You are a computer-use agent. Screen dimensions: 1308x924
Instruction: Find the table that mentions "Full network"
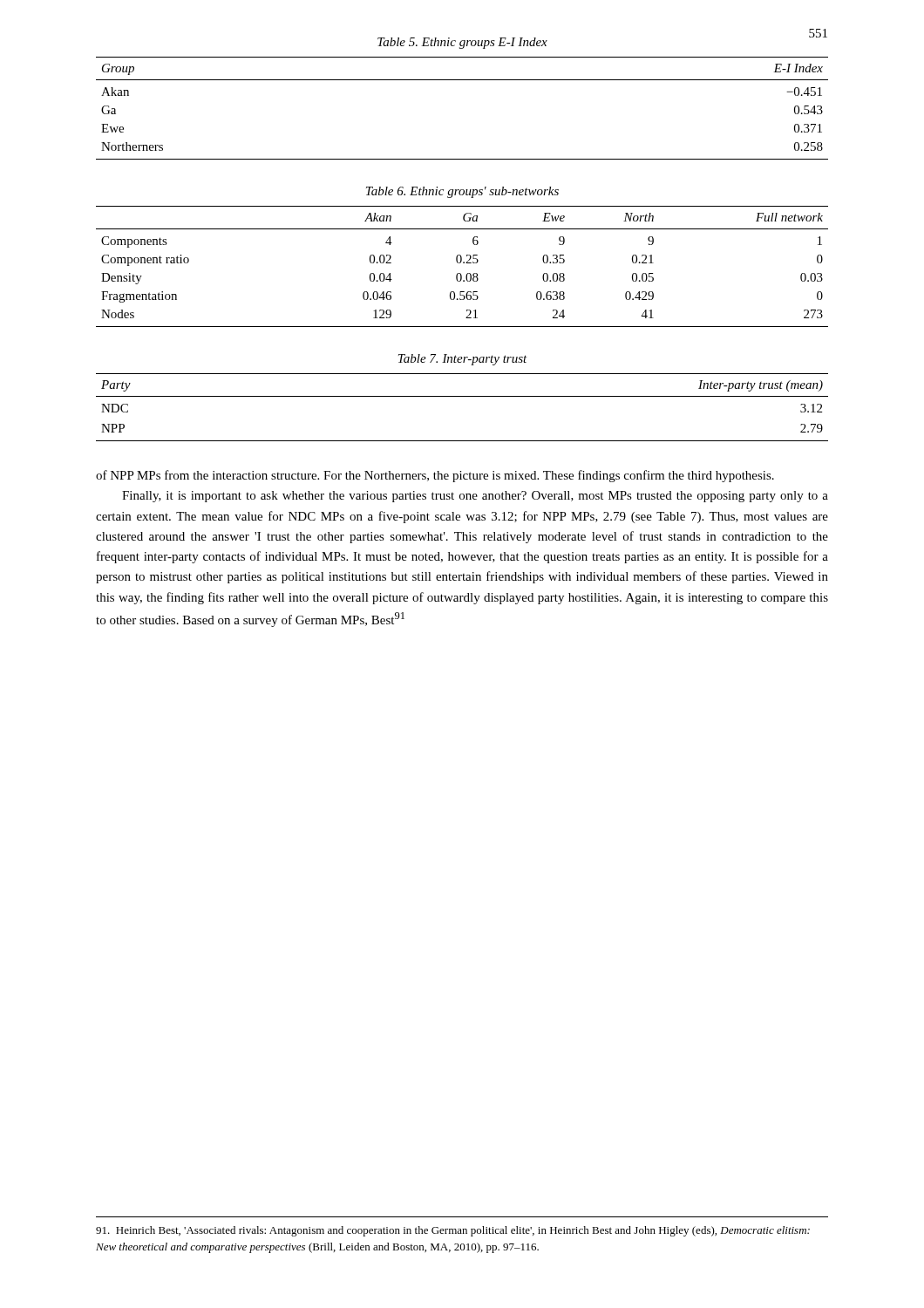pyautogui.click(x=462, y=266)
